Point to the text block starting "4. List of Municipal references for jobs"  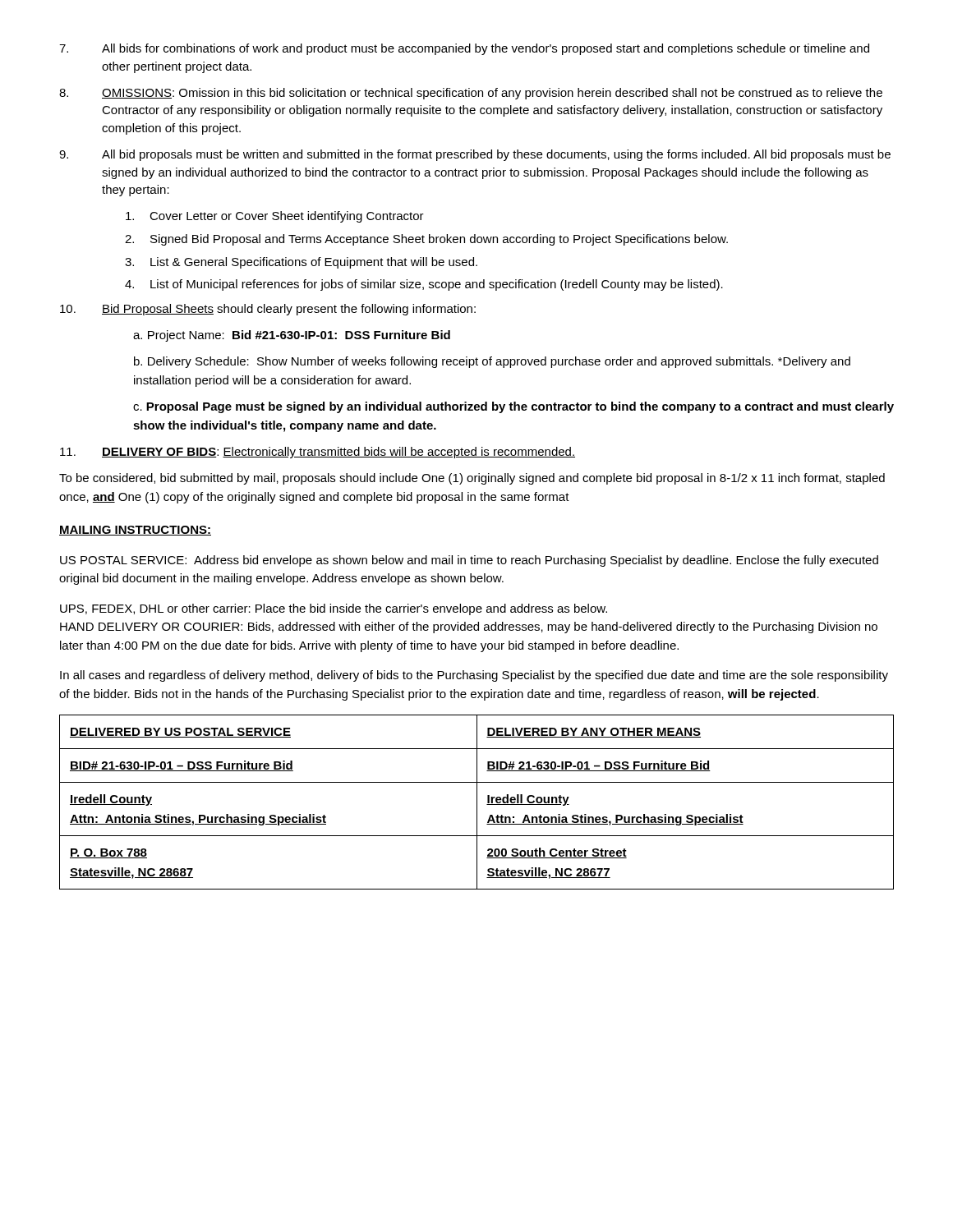pos(509,284)
